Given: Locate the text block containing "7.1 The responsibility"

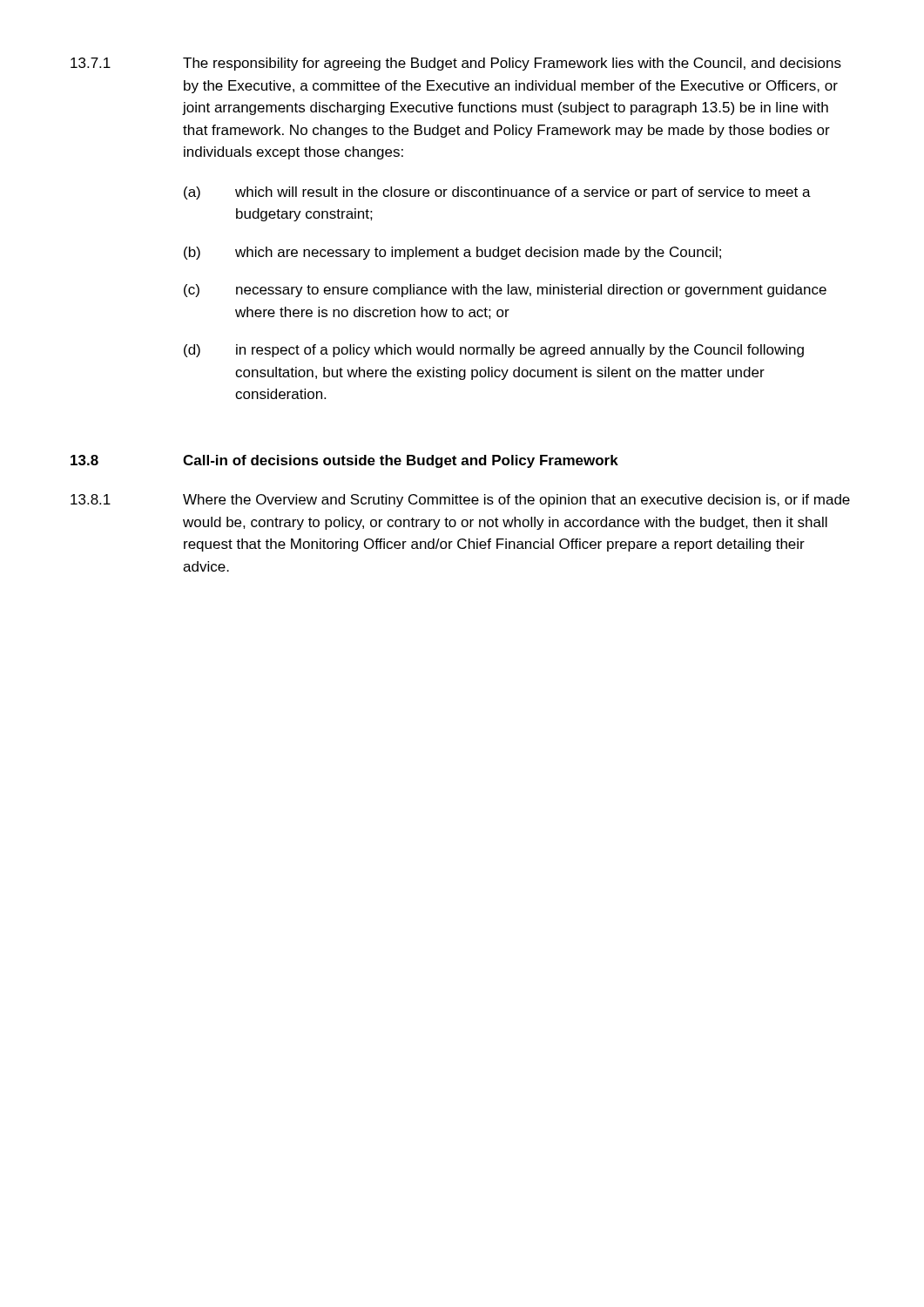Looking at the screenshot, I should (x=462, y=237).
